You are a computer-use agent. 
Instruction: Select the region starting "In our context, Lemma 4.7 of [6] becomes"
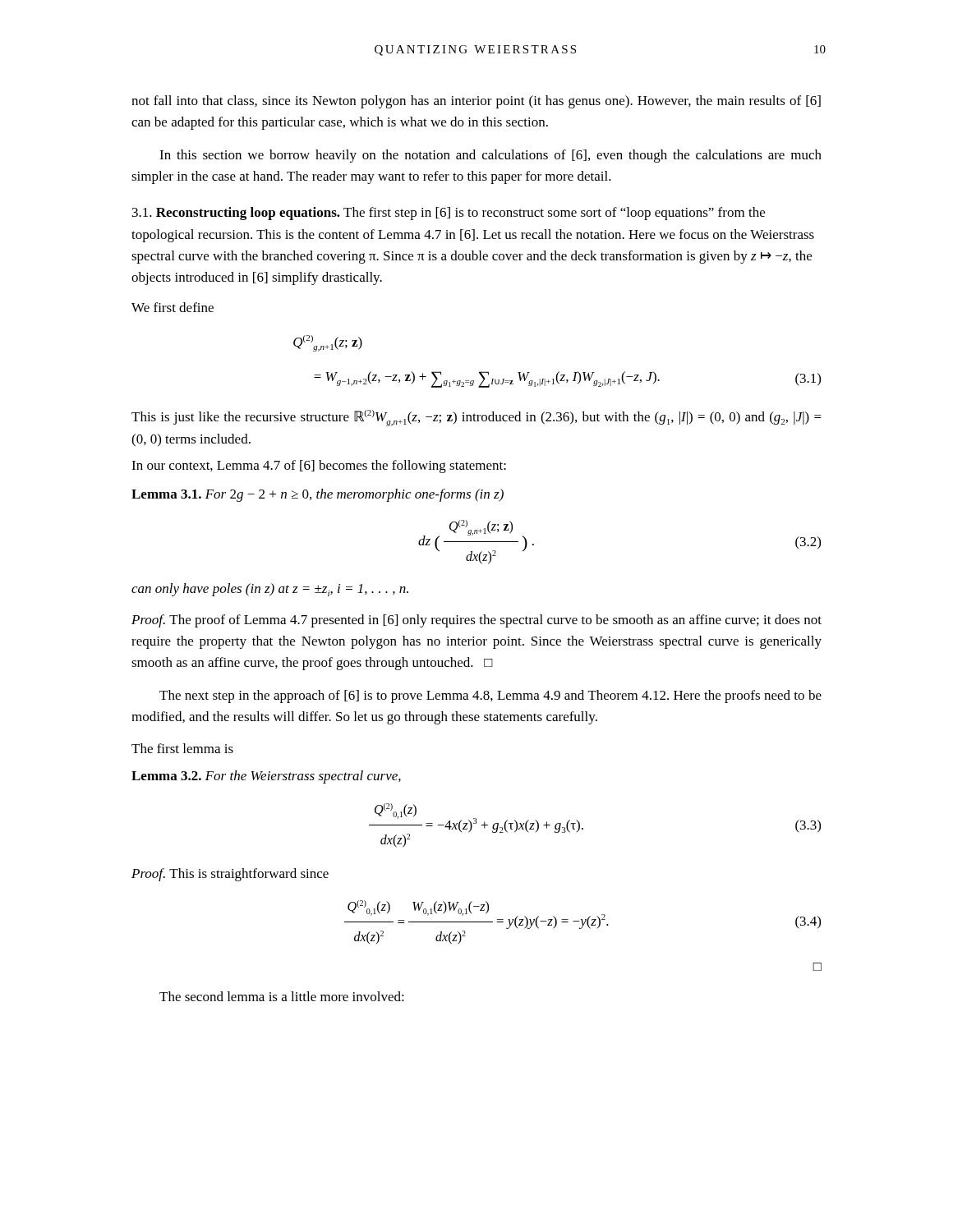(x=476, y=466)
